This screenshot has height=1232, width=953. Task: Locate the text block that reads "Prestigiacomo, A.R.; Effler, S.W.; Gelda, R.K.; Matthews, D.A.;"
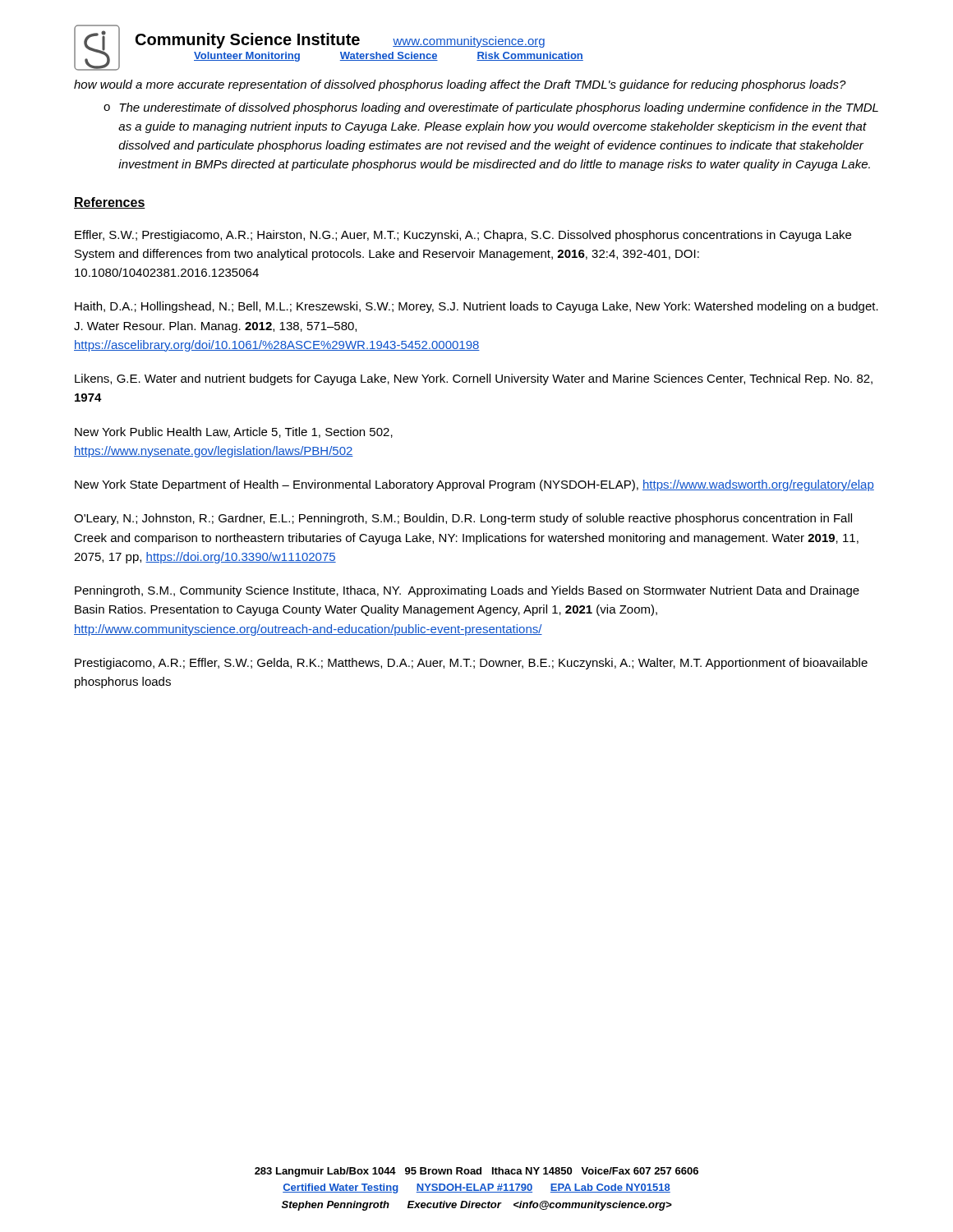coord(471,672)
